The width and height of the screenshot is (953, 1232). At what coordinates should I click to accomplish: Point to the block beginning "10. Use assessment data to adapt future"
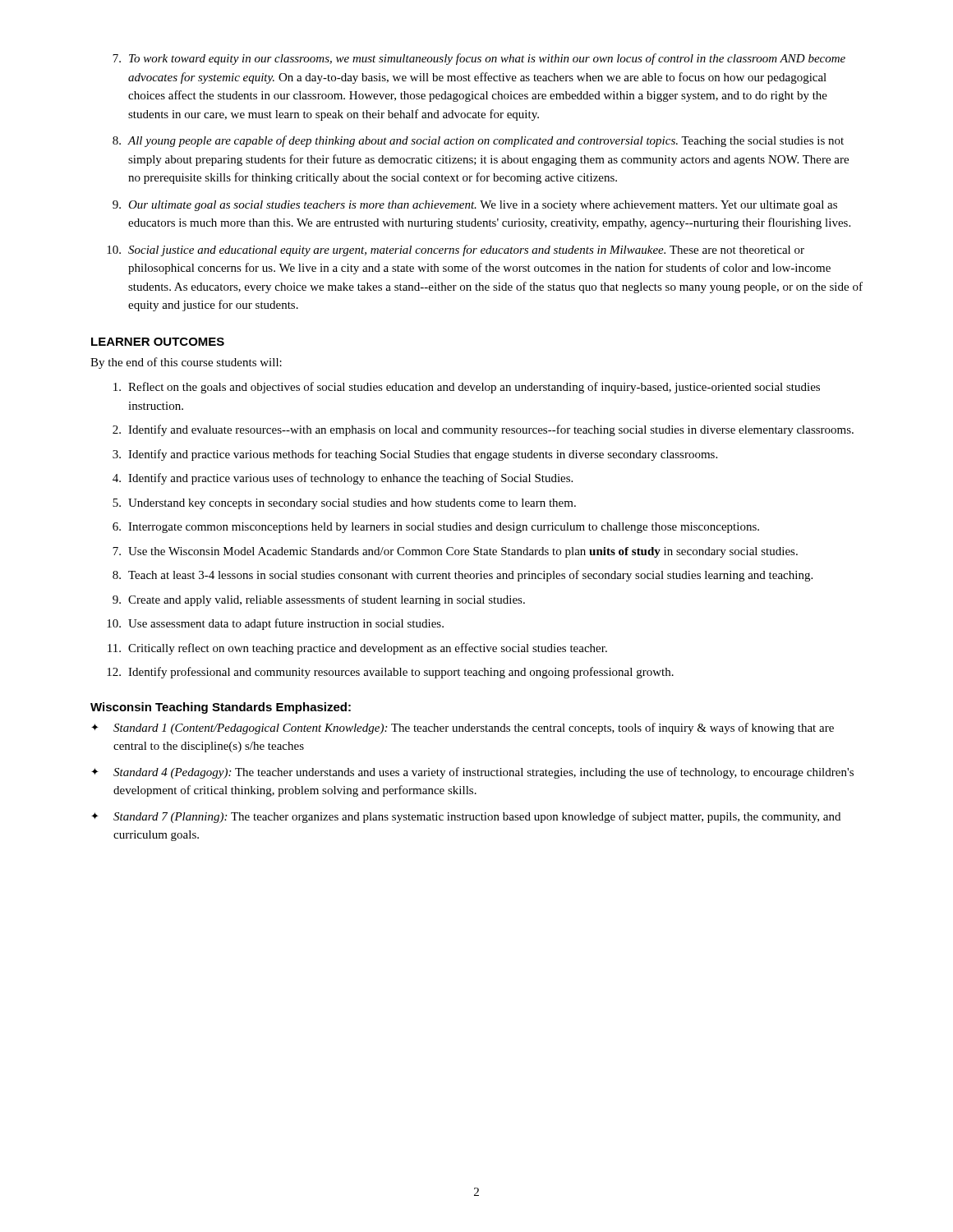point(275,624)
